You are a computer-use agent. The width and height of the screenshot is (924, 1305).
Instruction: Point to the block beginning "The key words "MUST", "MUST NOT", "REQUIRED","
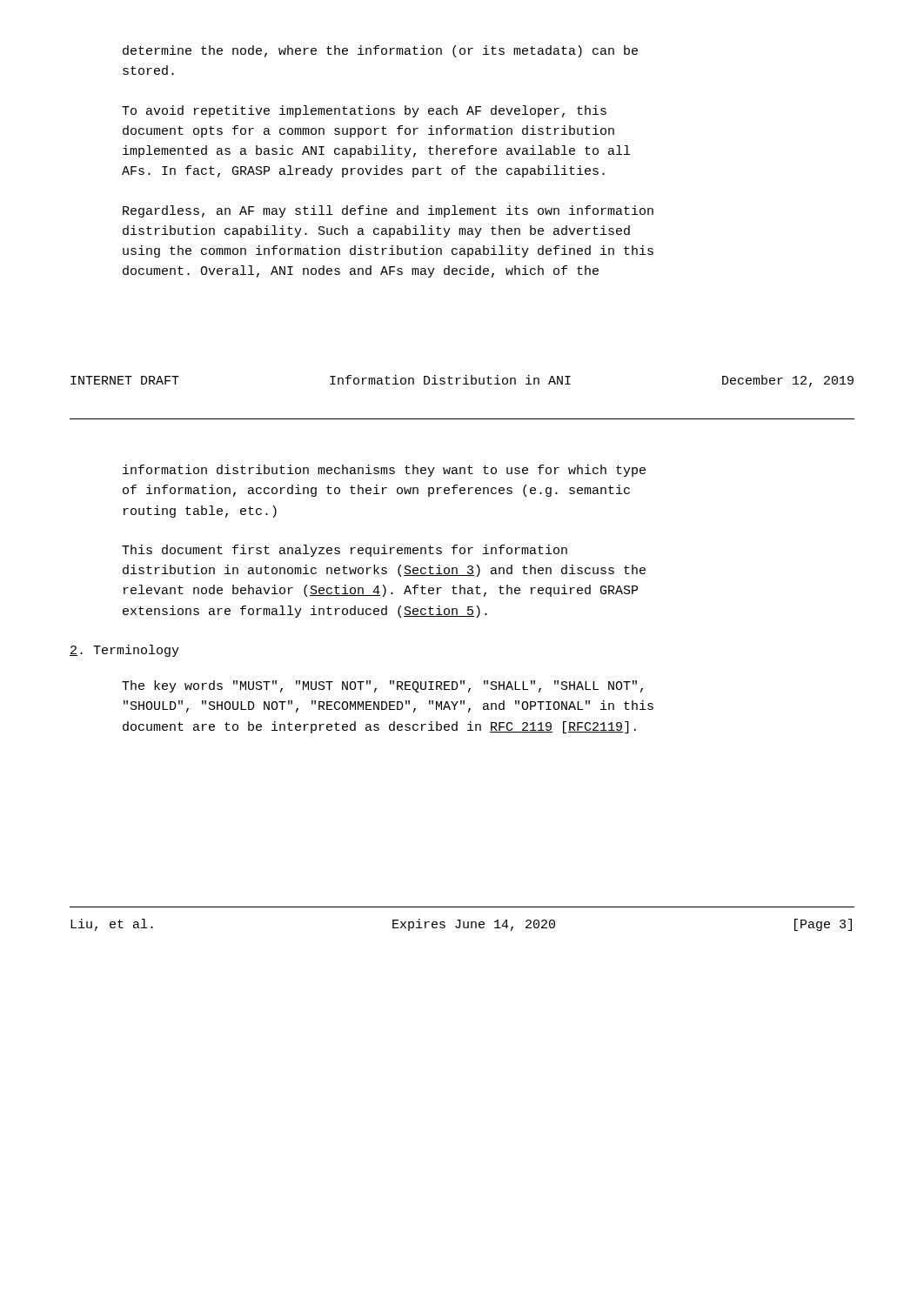[388, 707]
